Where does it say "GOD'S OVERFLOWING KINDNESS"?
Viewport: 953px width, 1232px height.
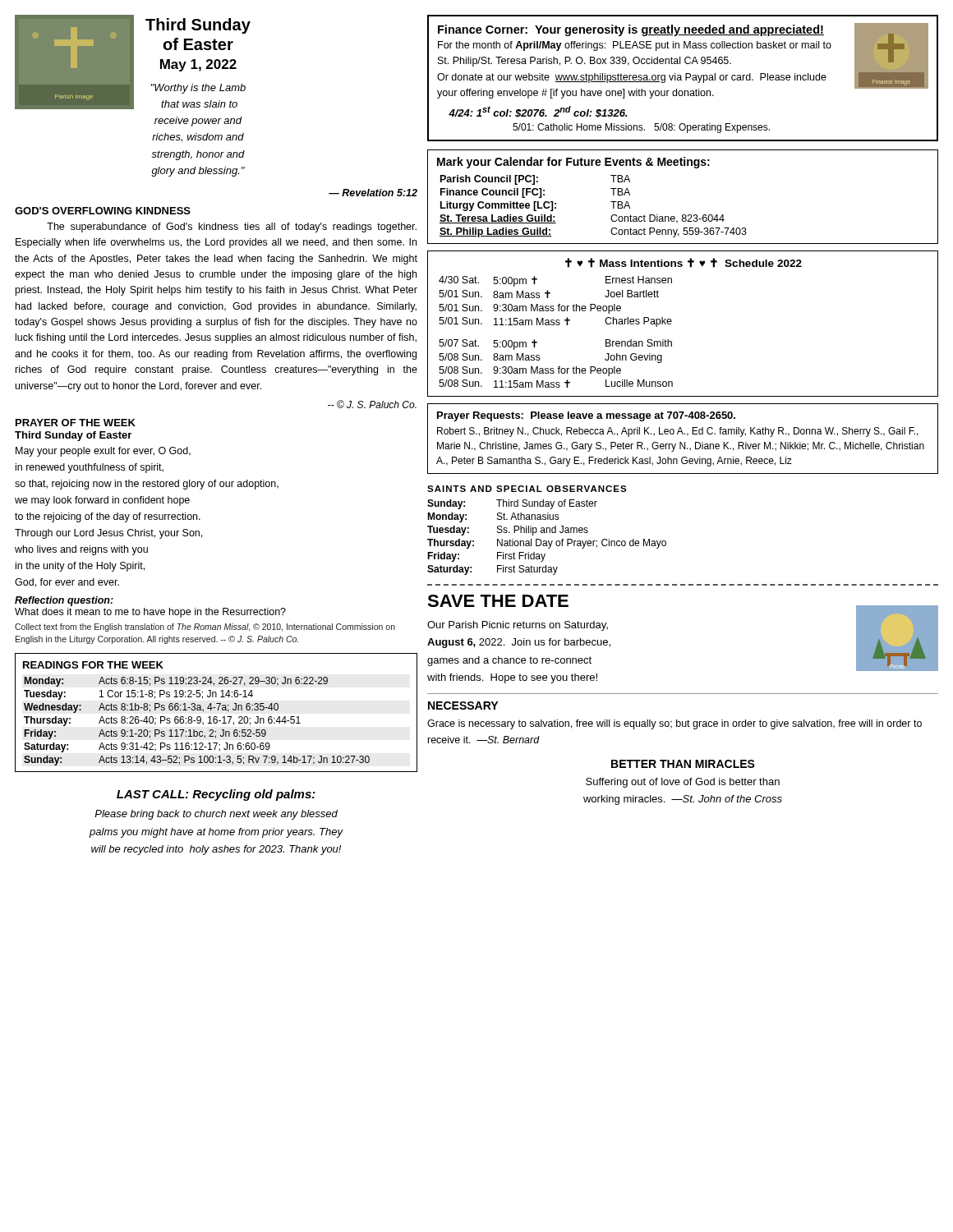103,211
